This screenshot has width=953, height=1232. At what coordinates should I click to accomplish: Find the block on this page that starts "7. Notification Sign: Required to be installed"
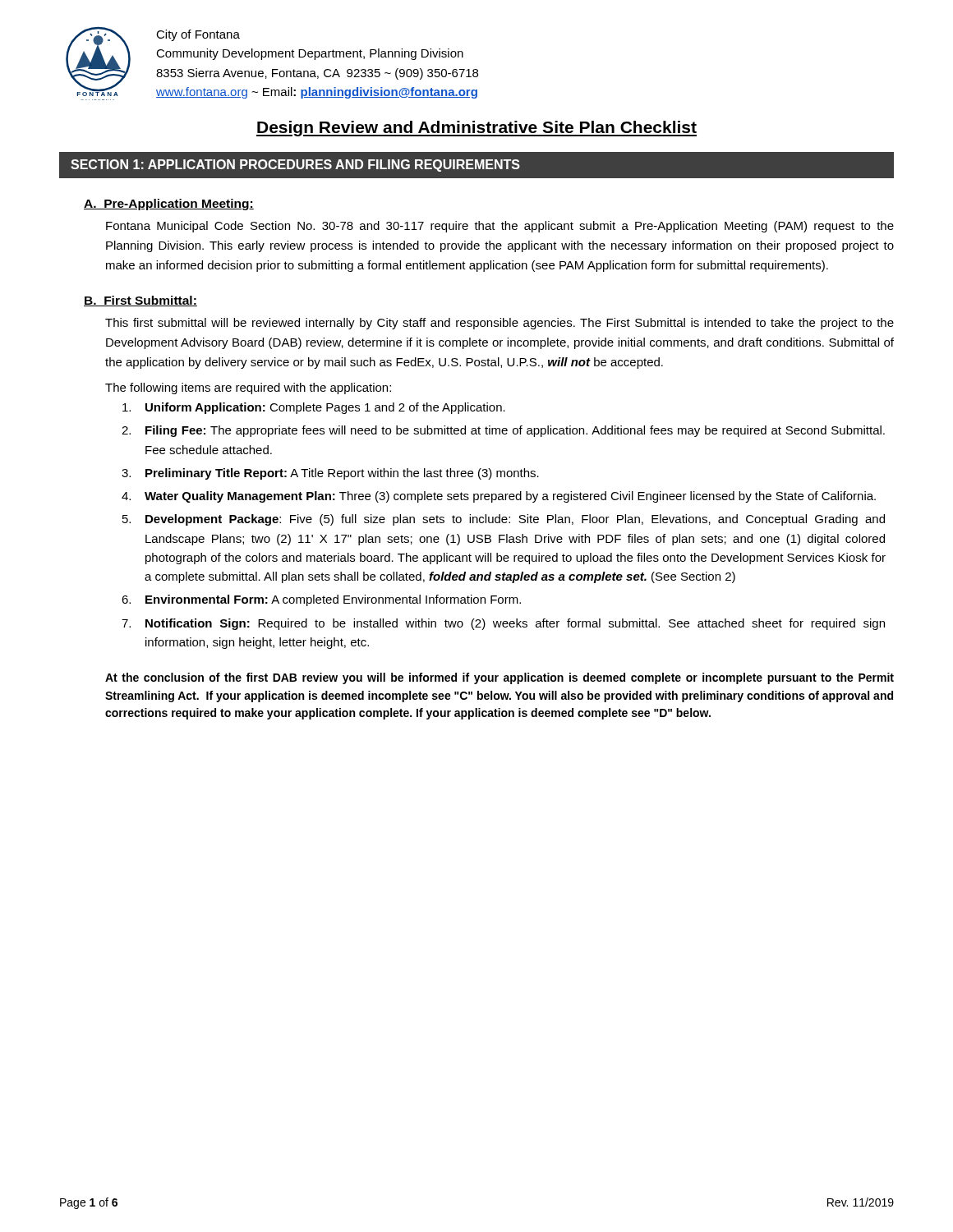(x=504, y=632)
